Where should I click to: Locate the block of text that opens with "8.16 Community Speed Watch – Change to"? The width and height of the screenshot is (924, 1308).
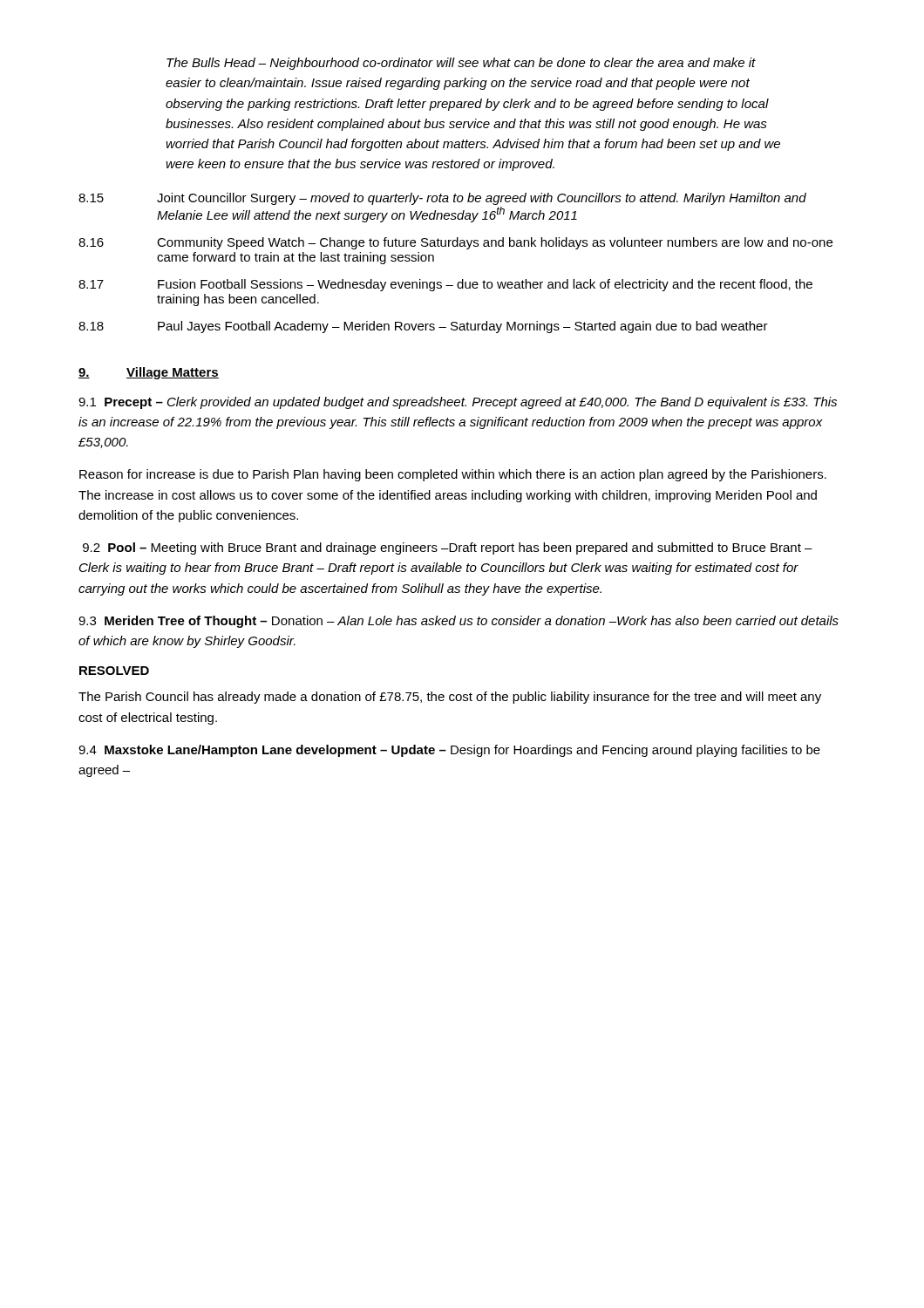(x=462, y=249)
